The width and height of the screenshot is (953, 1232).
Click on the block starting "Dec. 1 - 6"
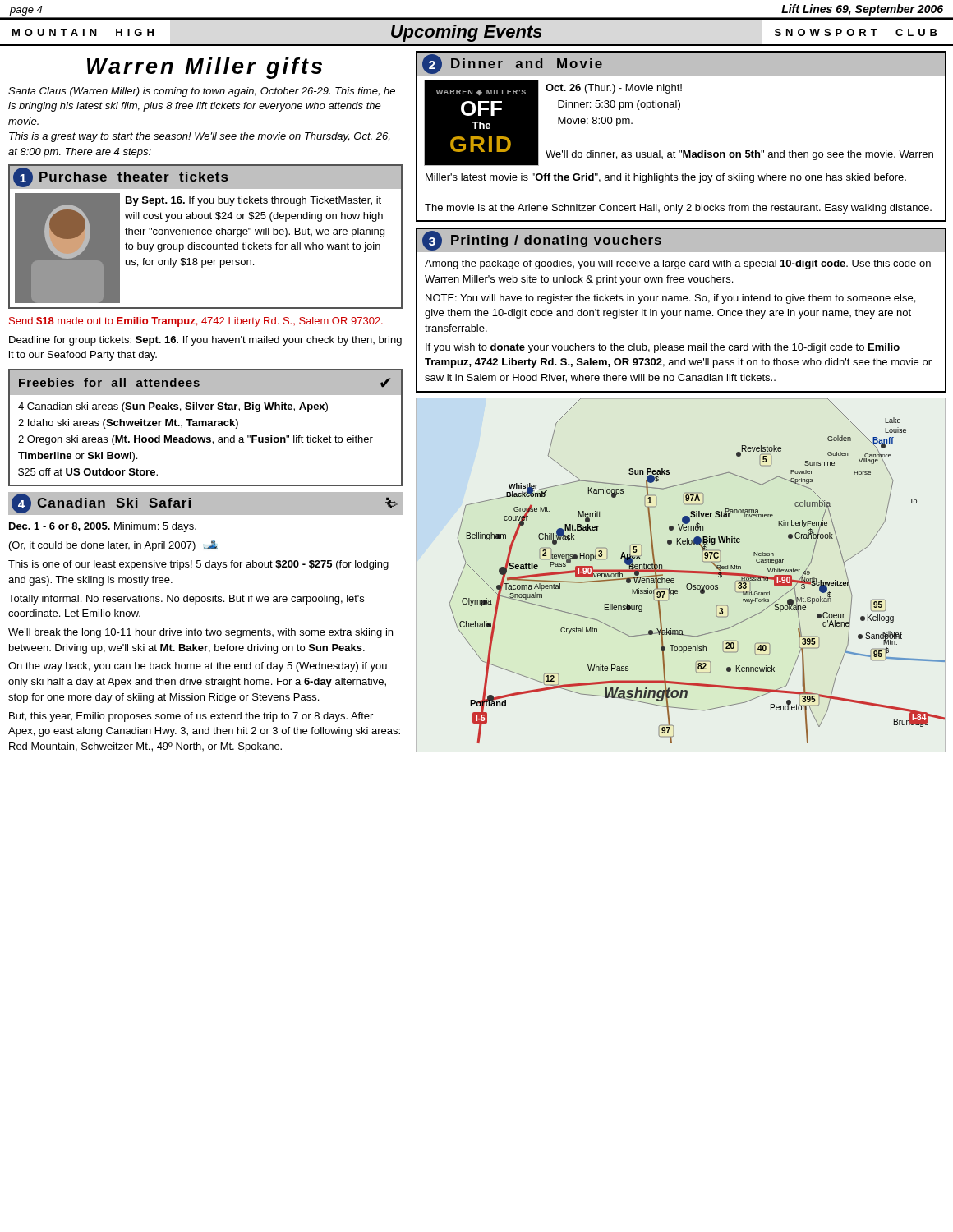click(x=113, y=536)
